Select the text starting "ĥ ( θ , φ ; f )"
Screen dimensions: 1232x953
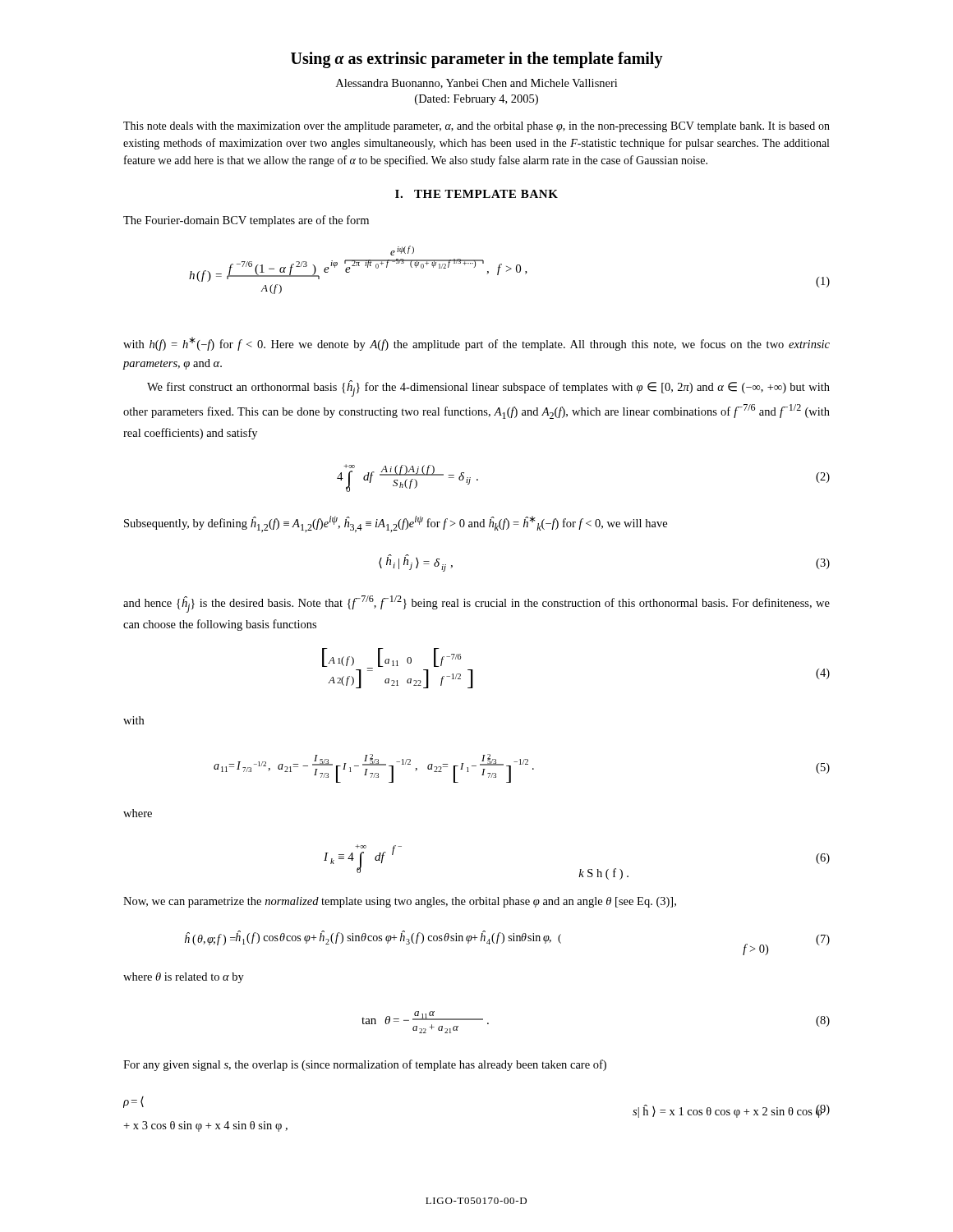coord(507,939)
